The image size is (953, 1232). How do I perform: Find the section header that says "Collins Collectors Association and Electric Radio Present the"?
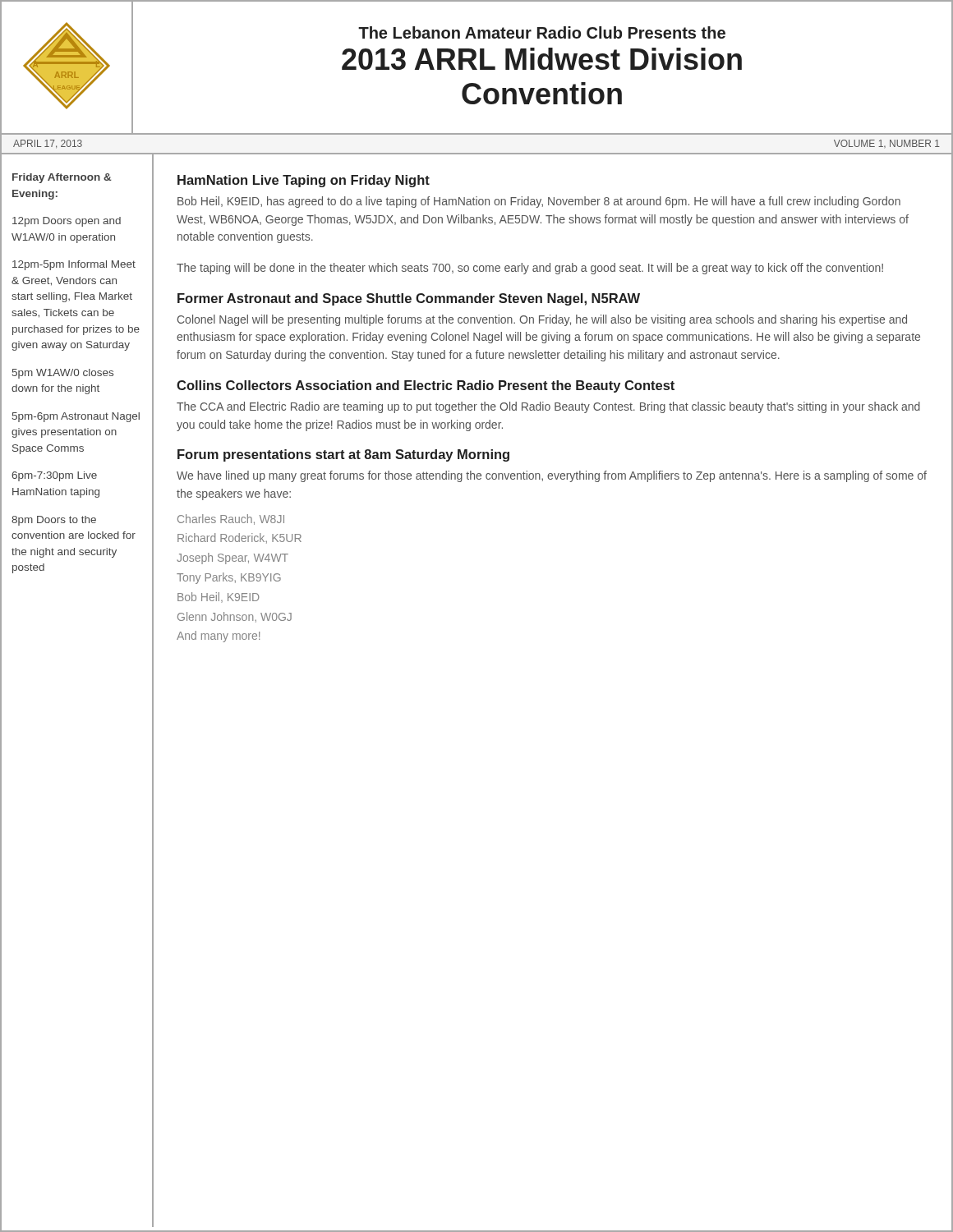click(x=426, y=385)
